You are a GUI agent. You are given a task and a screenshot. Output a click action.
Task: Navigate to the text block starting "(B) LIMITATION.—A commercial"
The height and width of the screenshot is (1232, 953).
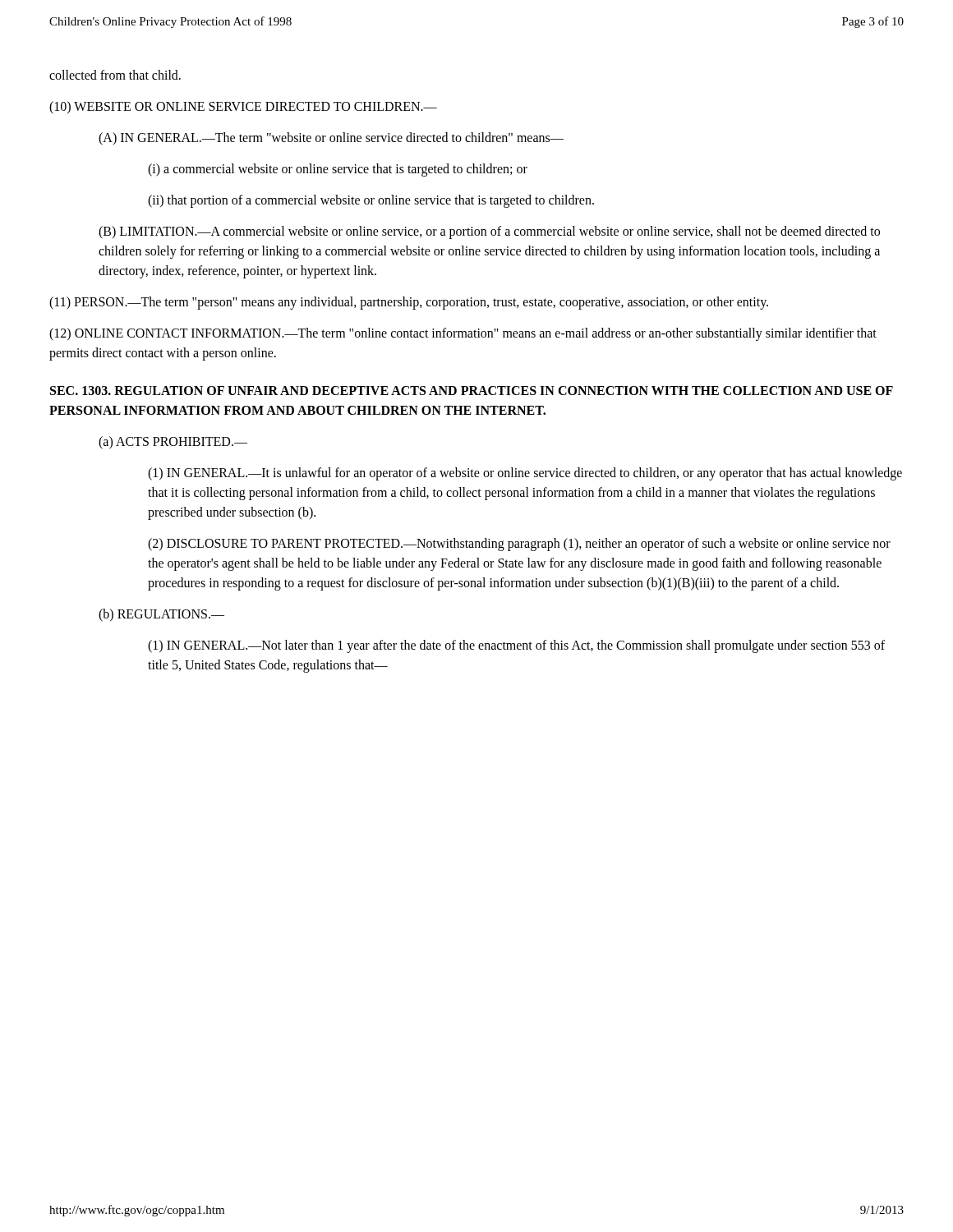click(x=490, y=251)
